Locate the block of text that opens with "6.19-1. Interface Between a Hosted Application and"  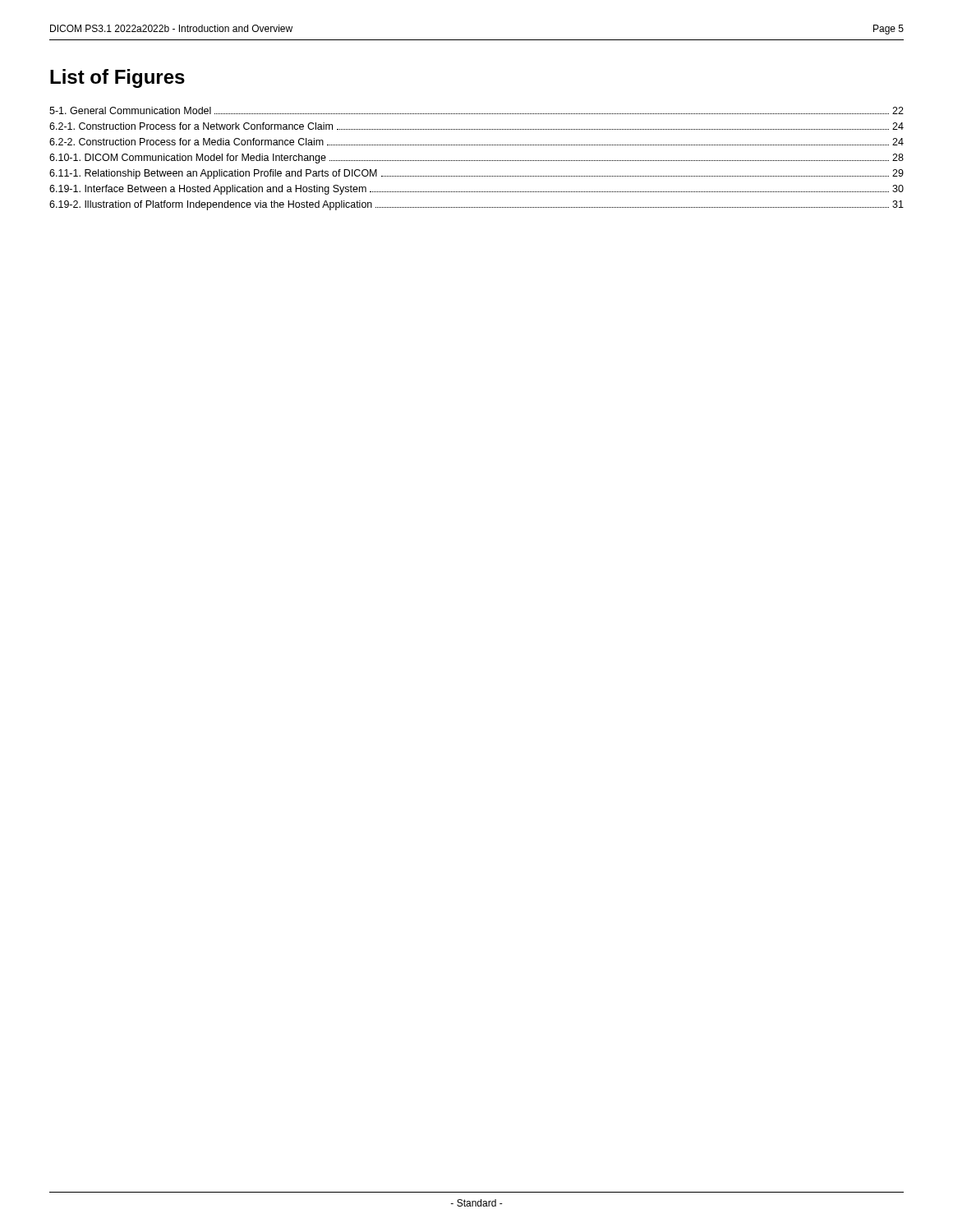pyautogui.click(x=476, y=189)
